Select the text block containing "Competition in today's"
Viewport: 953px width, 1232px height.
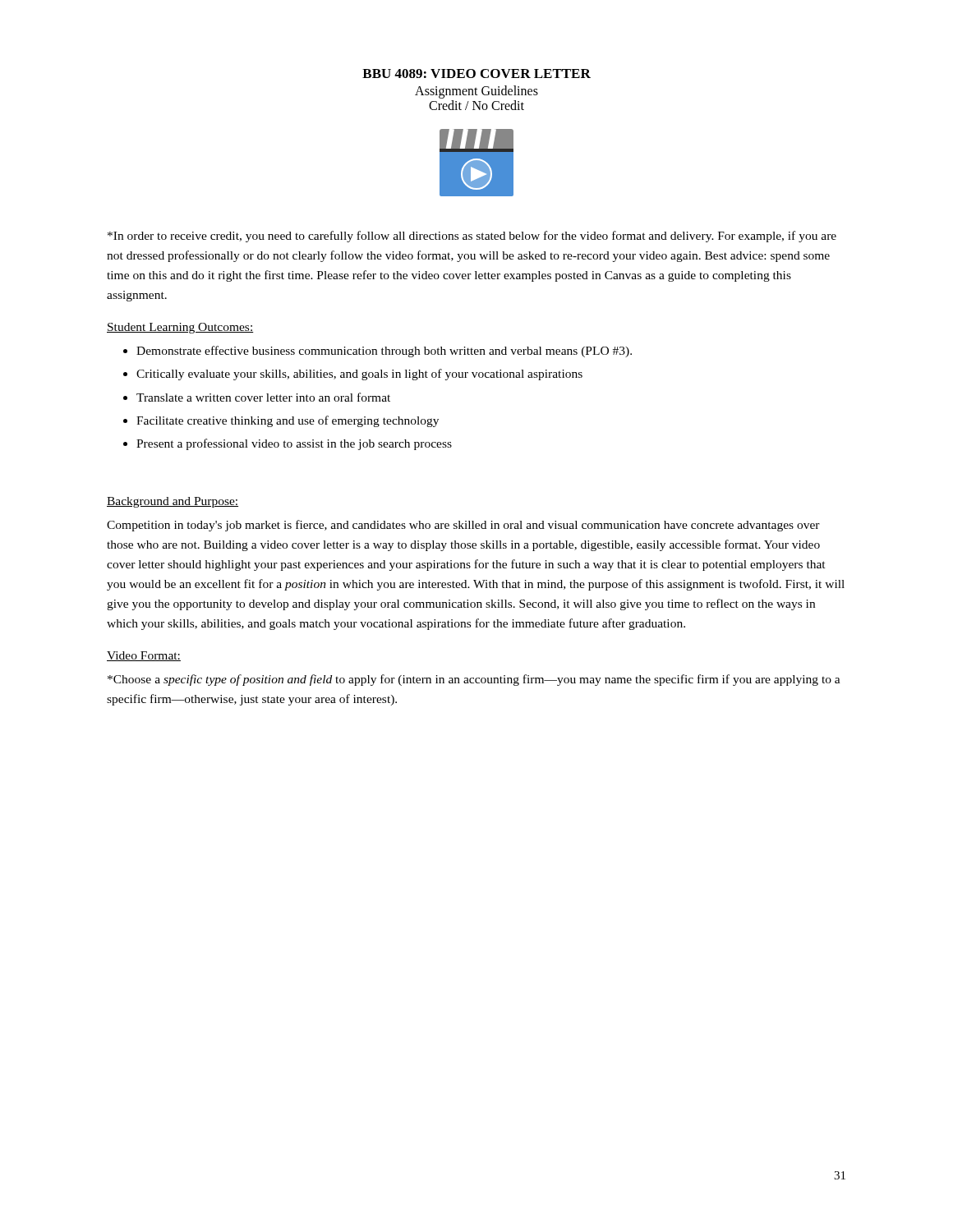coord(476,574)
